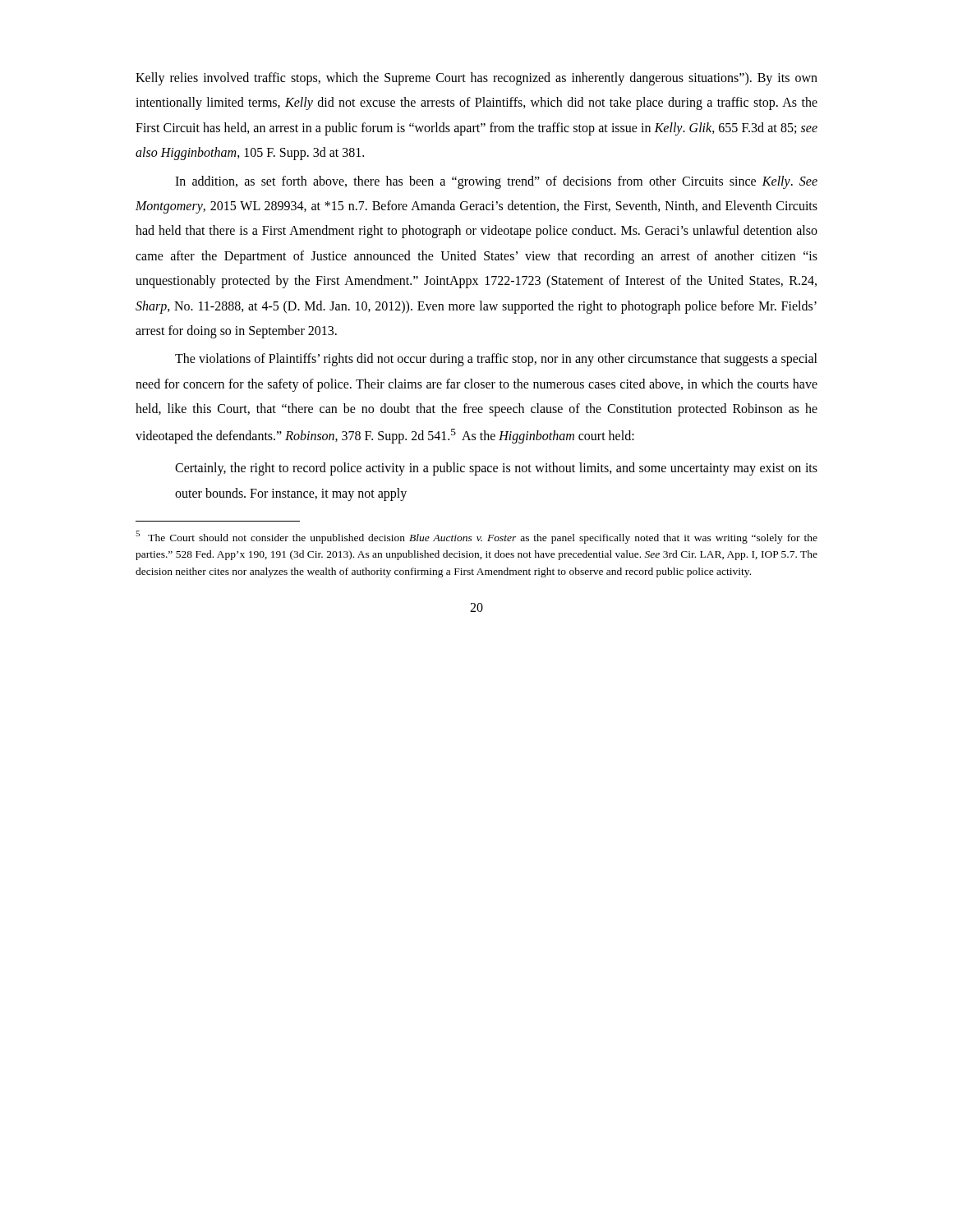Image resolution: width=953 pixels, height=1232 pixels.
Task: Find a footnote
Action: (x=476, y=554)
